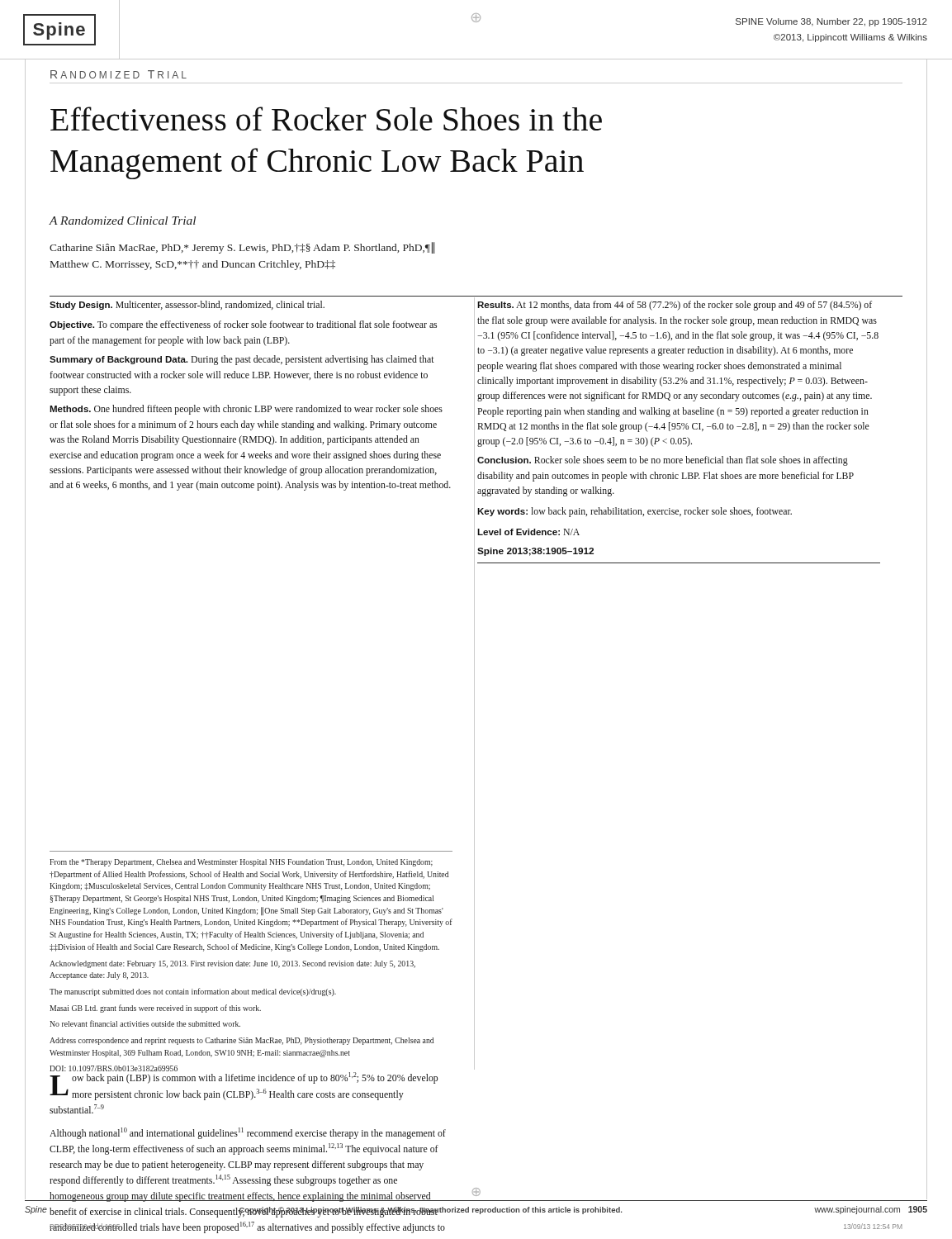Locate the text that says "A Randomized Clinical Trial"

pyautogui.click(x=123, y=220)
